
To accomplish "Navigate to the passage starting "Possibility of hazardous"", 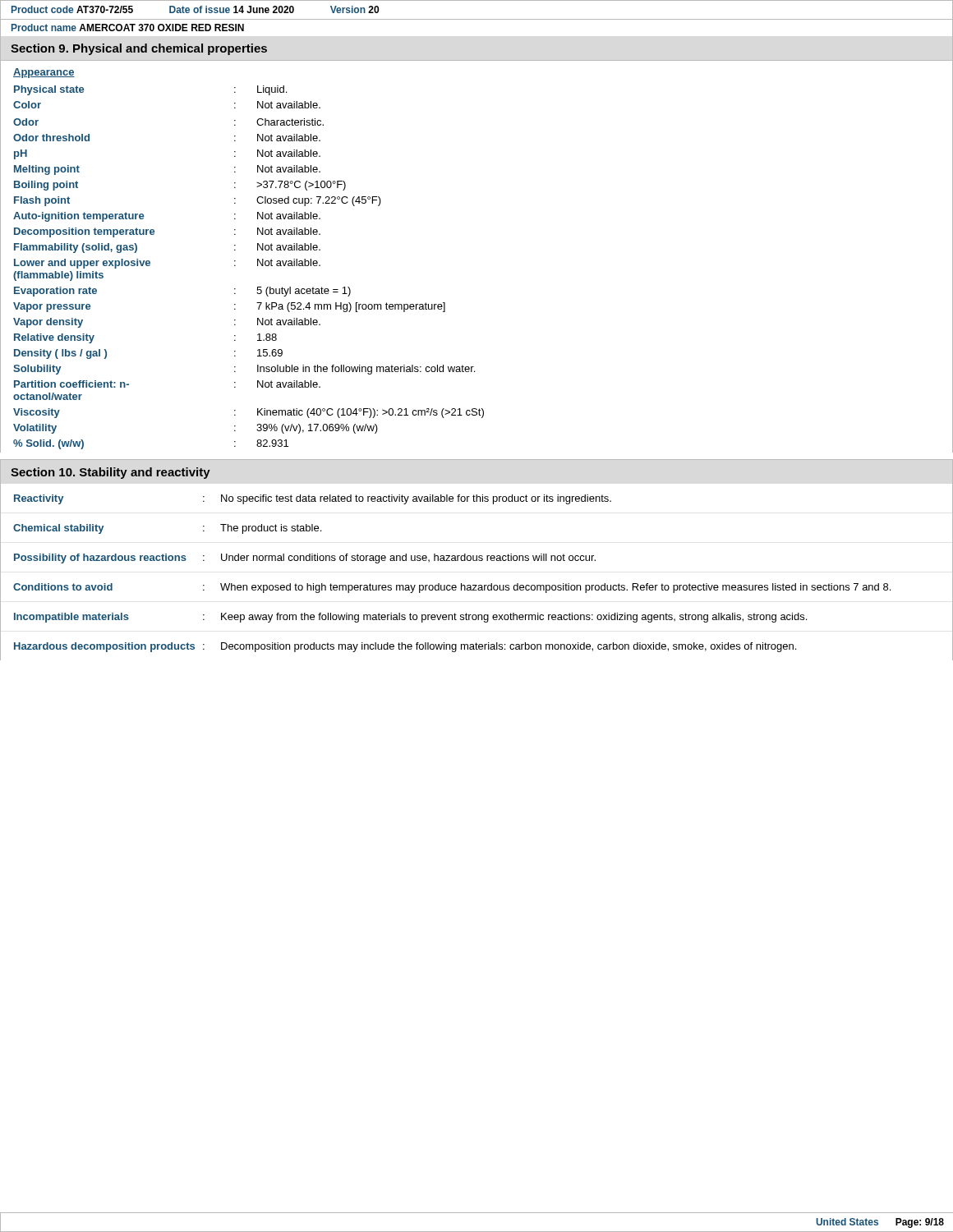I will point(305,557).
